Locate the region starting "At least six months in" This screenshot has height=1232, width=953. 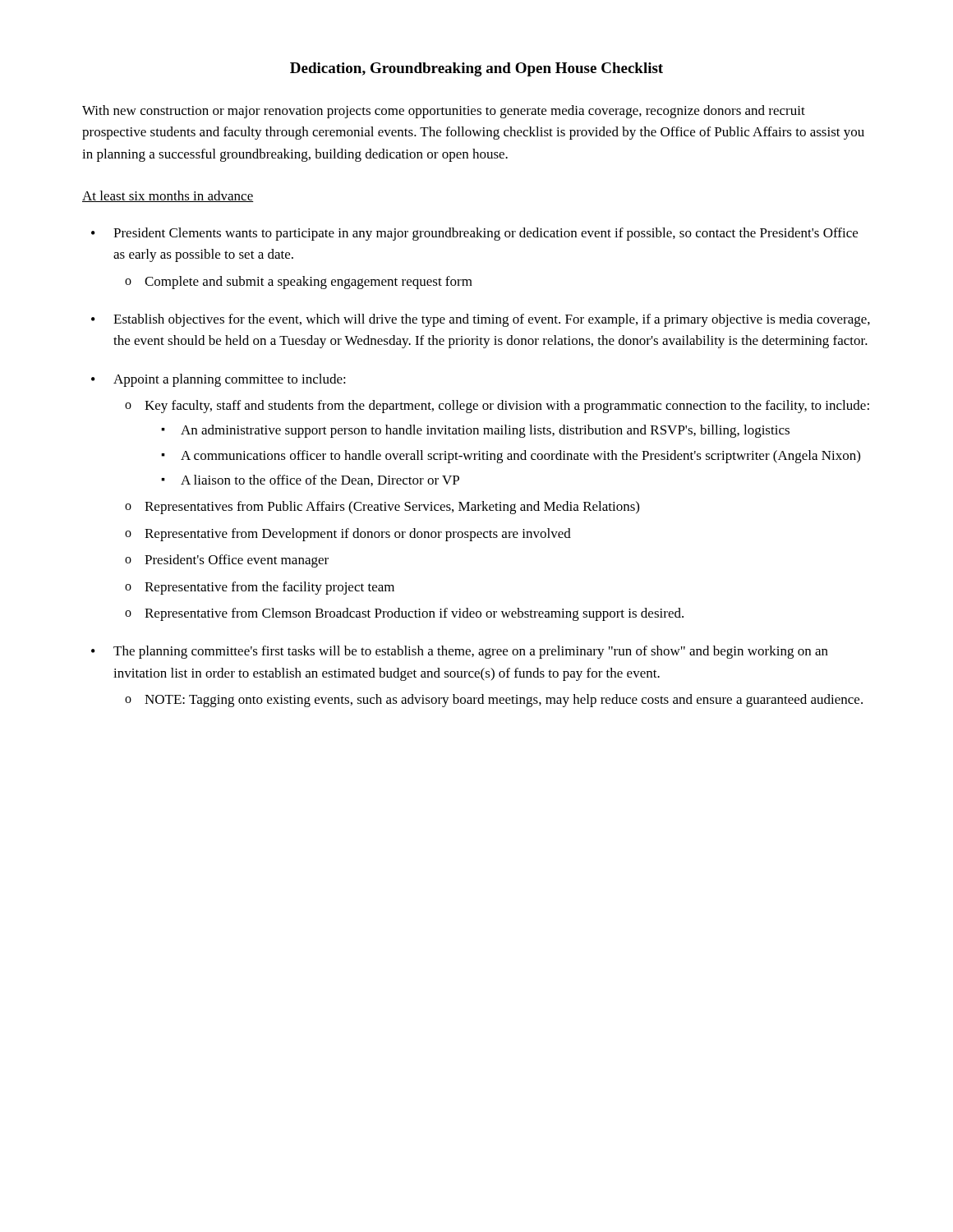tap(168, 196)
